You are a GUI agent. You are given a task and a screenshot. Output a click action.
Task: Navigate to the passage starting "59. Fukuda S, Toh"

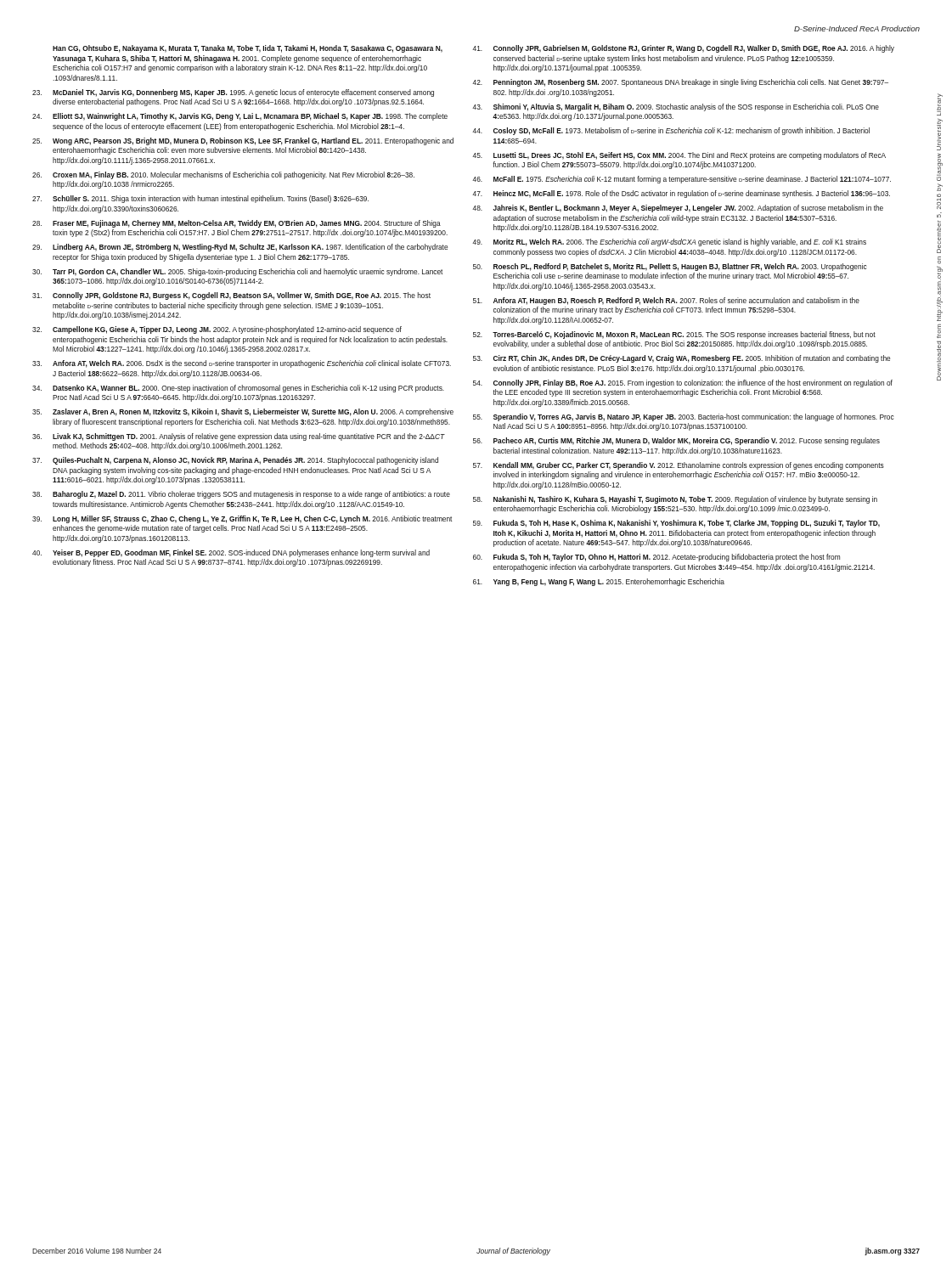tap(683, 534)
